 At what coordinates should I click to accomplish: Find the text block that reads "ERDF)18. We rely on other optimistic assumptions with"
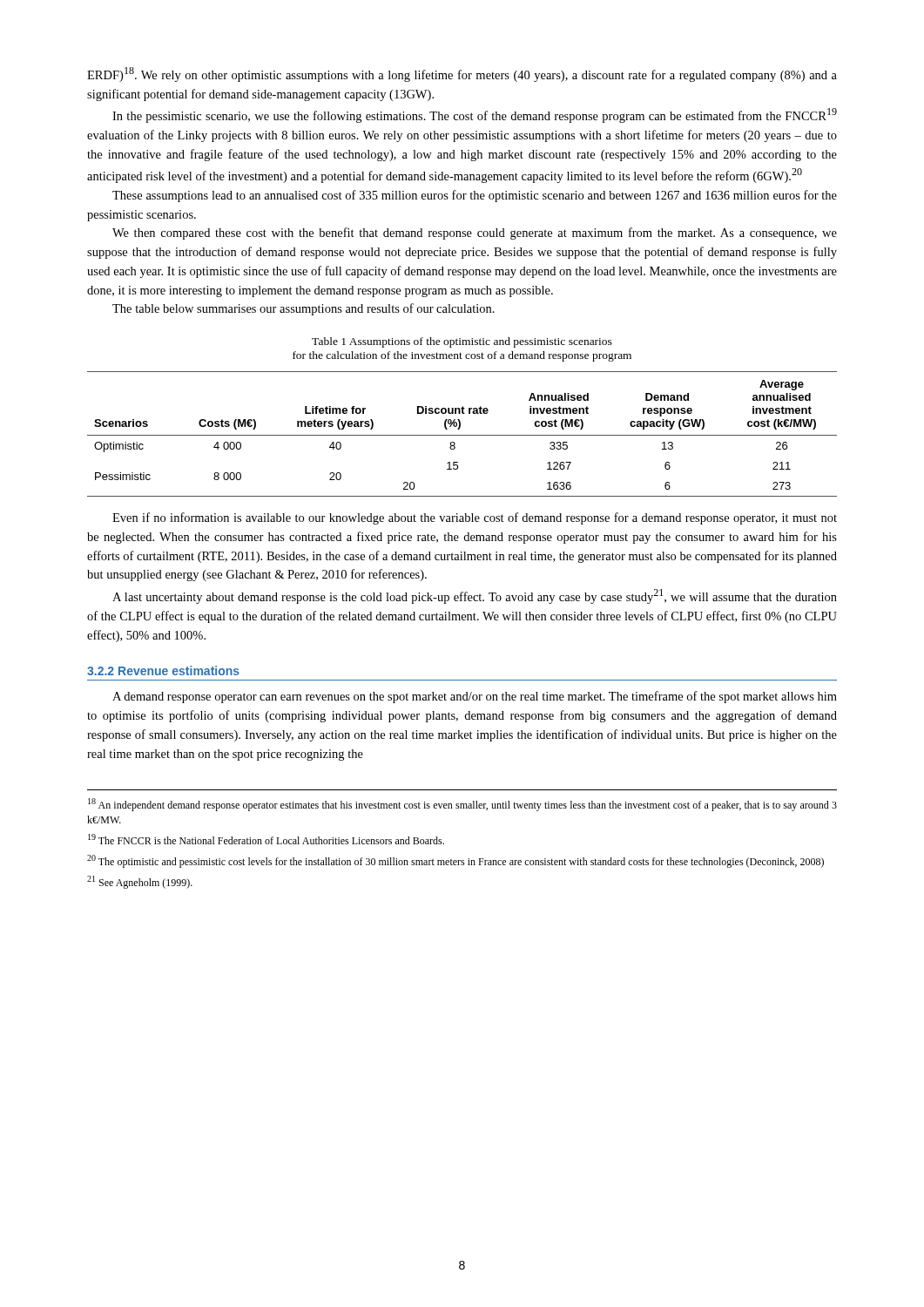(x=462, y=83)
